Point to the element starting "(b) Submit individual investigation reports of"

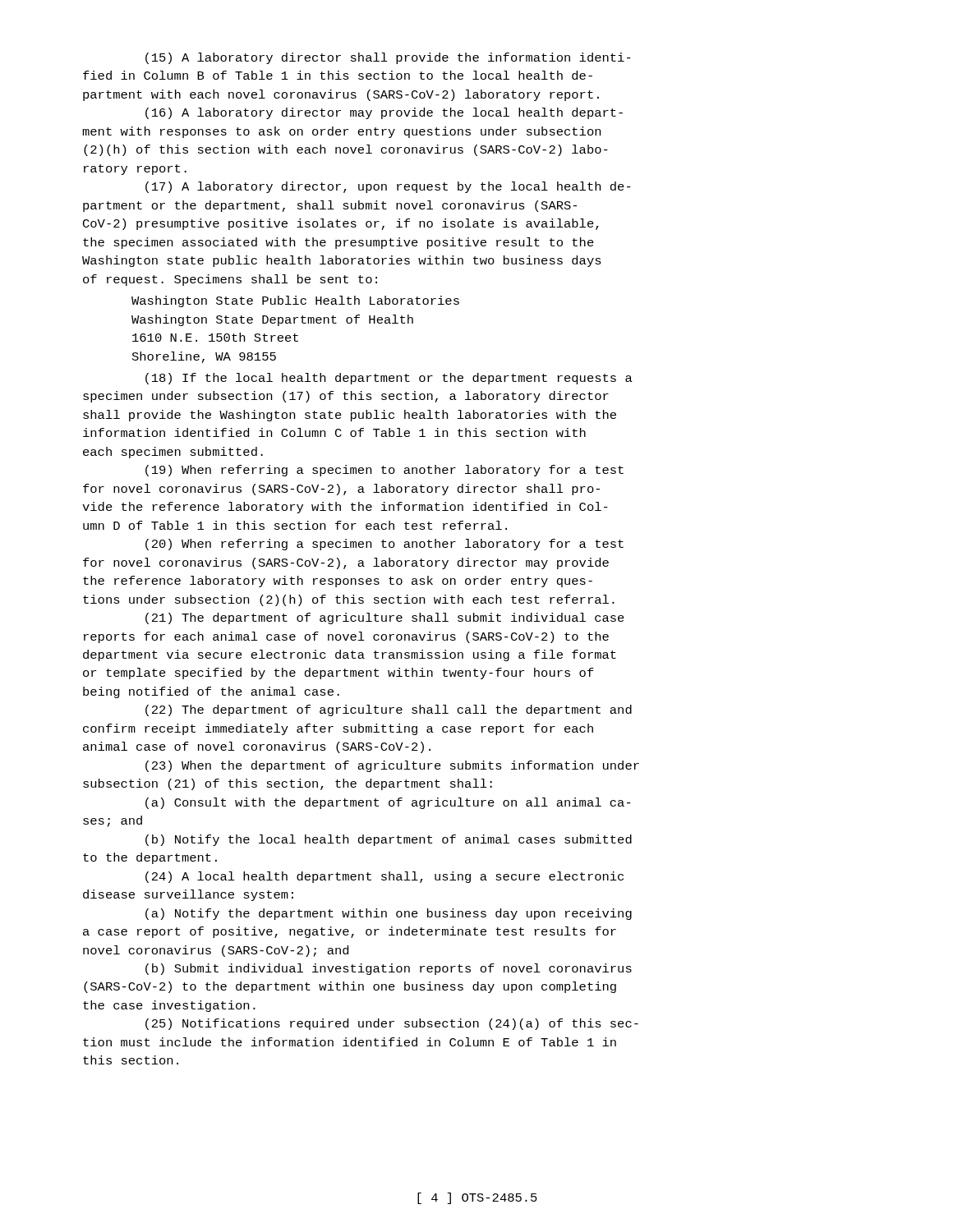[x=357, y=988]
